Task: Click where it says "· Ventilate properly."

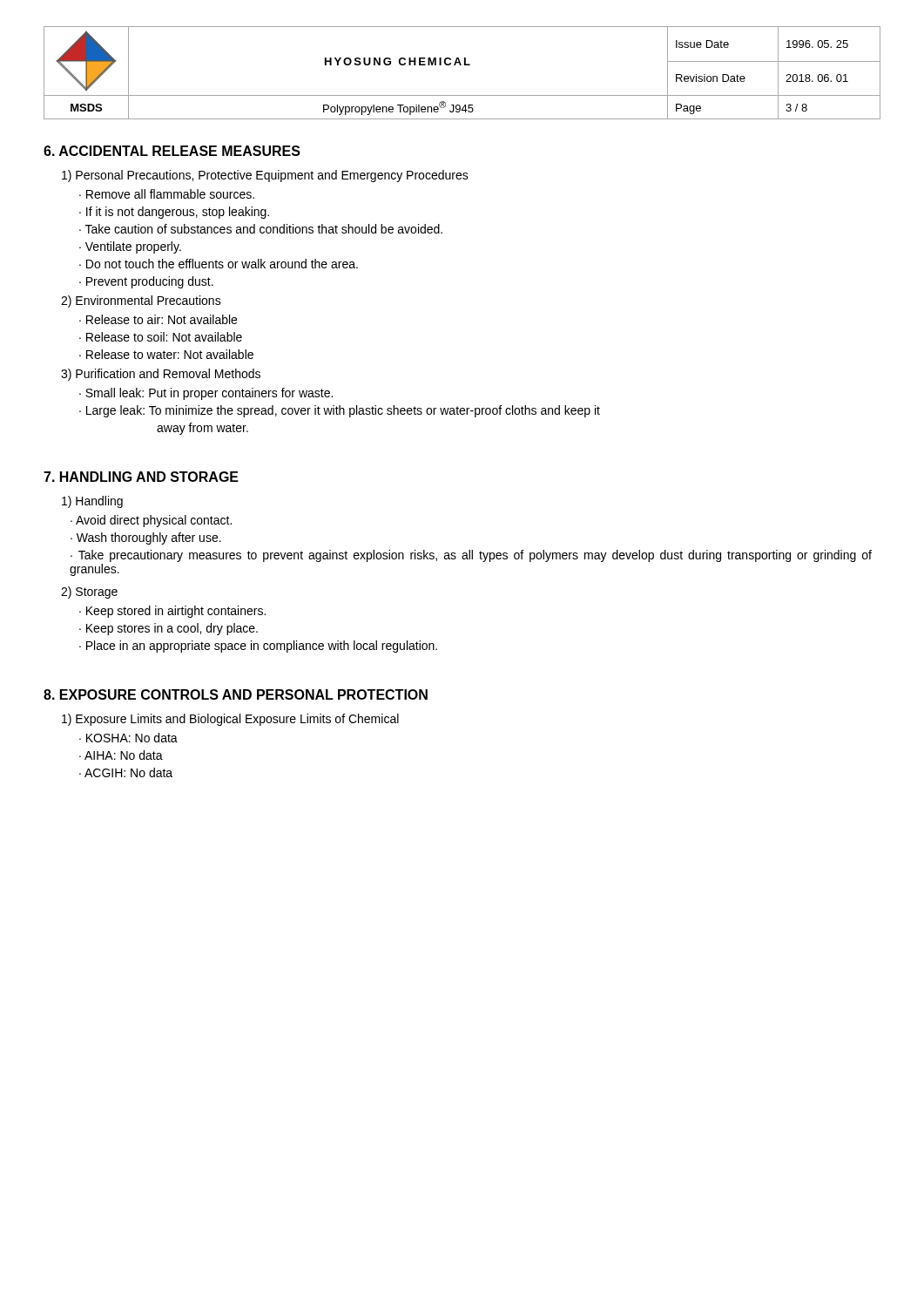Action: coord(130,247)
